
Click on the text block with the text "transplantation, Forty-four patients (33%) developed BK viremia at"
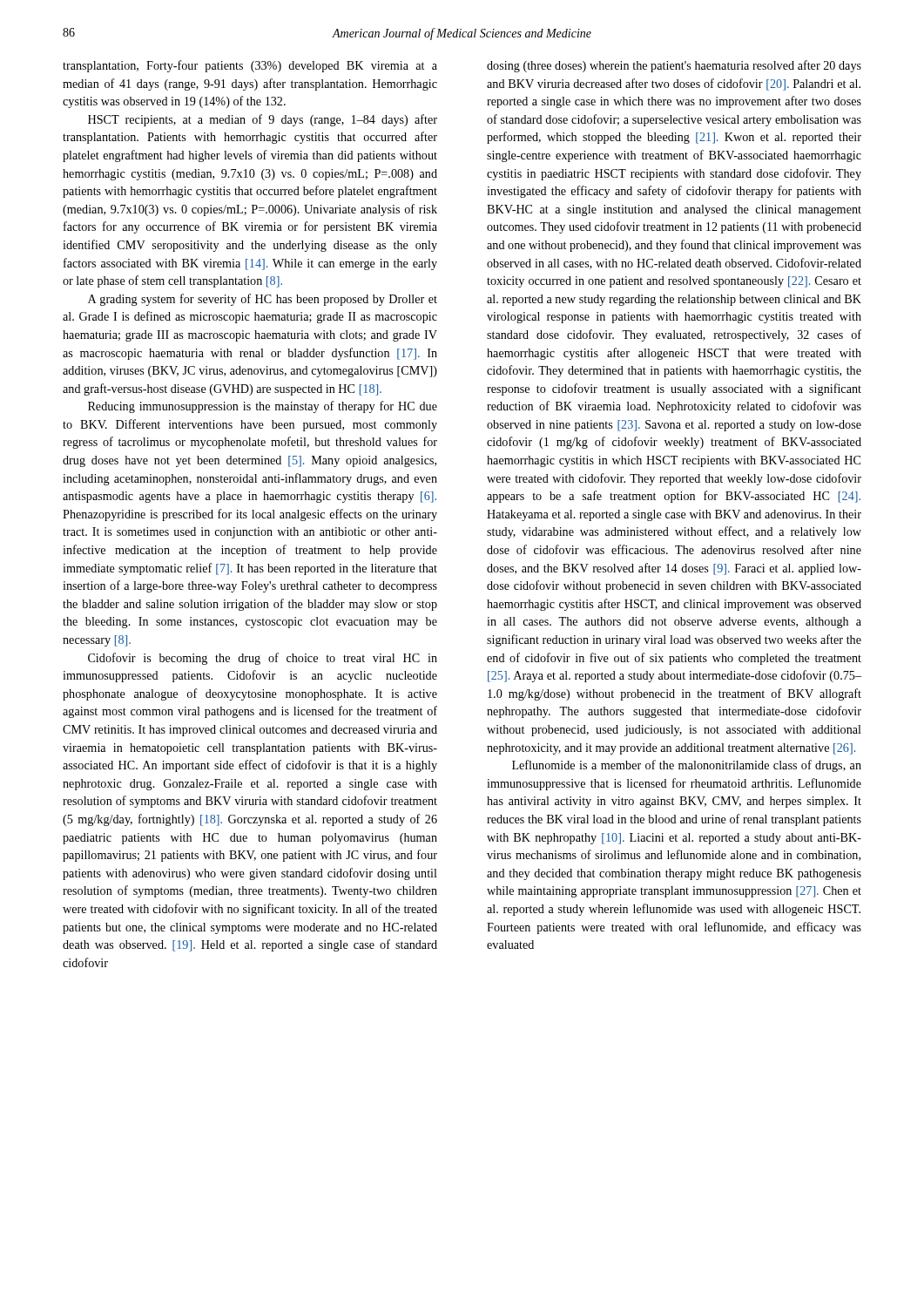250,514
